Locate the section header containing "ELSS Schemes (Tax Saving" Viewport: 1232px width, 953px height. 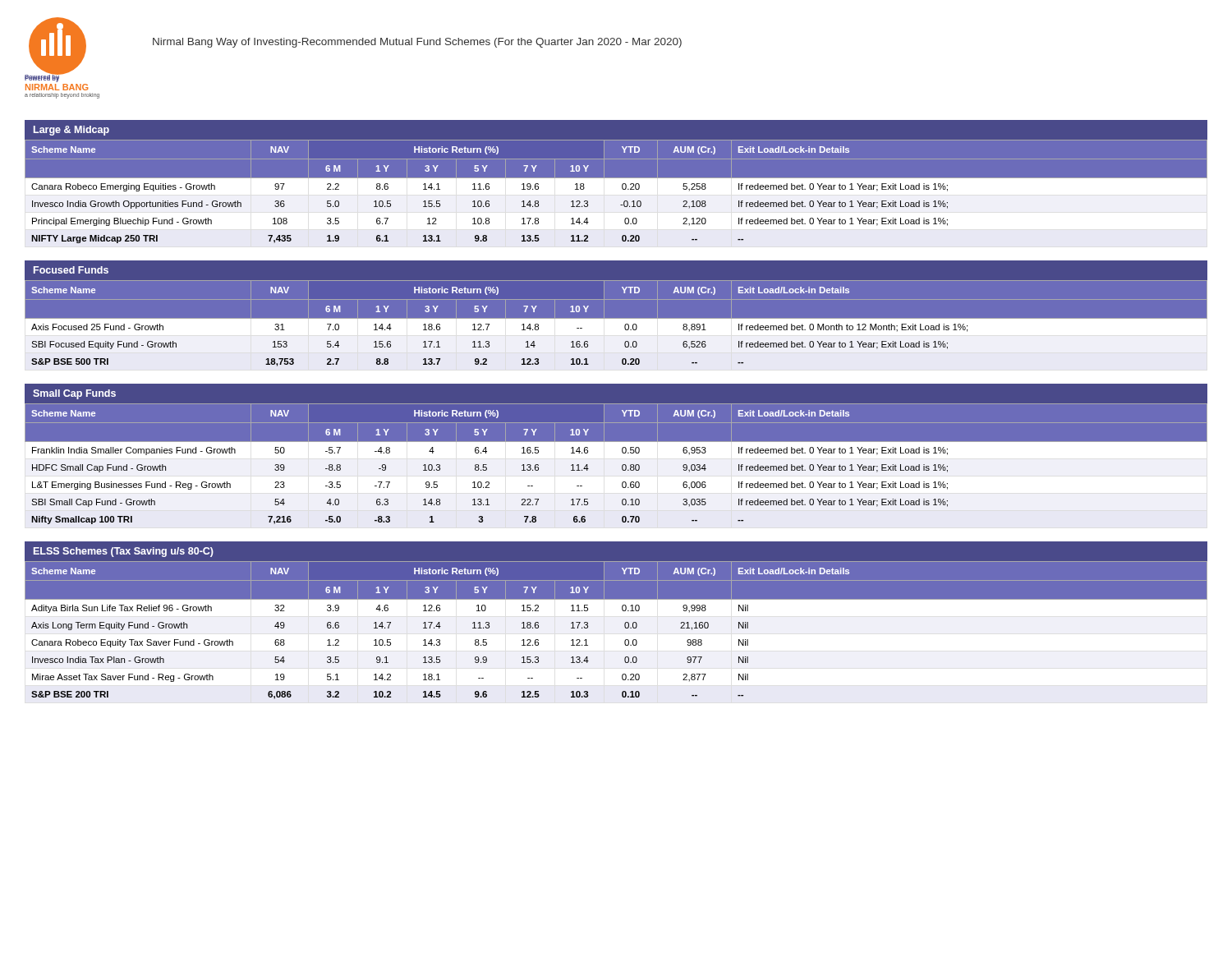tap(123, 552)
